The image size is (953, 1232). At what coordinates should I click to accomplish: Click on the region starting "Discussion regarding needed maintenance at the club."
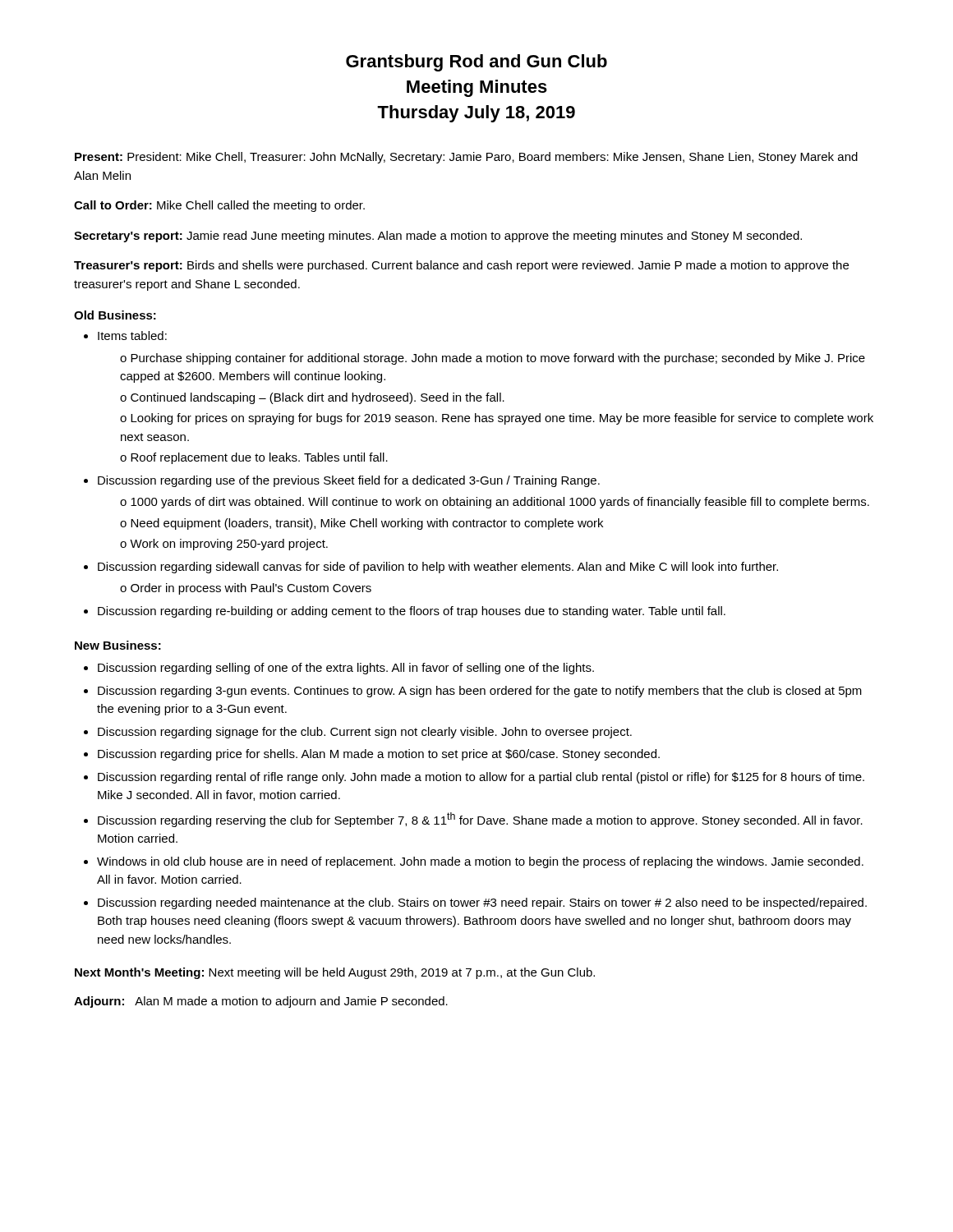(482, 921)
